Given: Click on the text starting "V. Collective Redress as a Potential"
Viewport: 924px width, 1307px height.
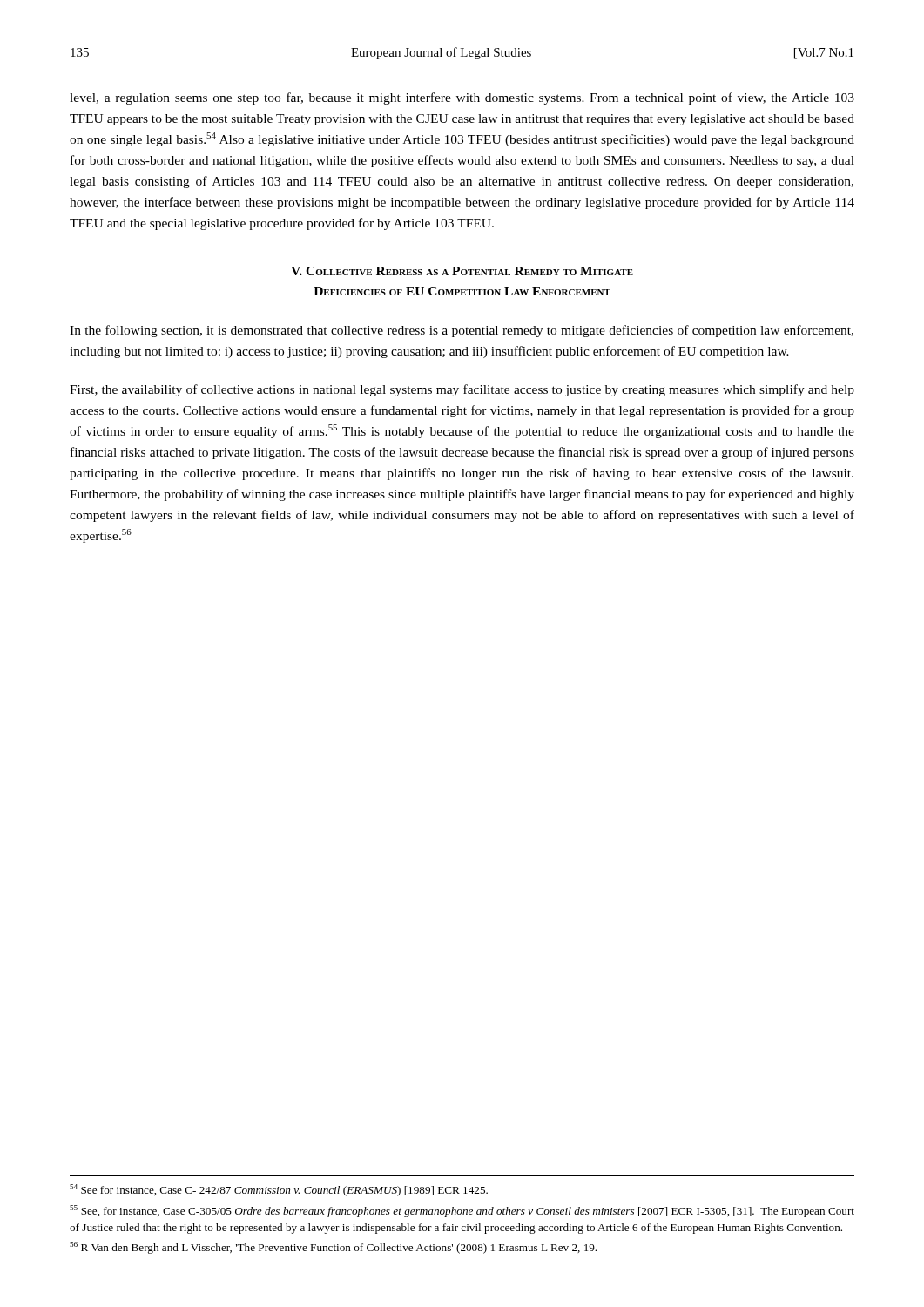Looking at the screenshot, I should [462, 280].
